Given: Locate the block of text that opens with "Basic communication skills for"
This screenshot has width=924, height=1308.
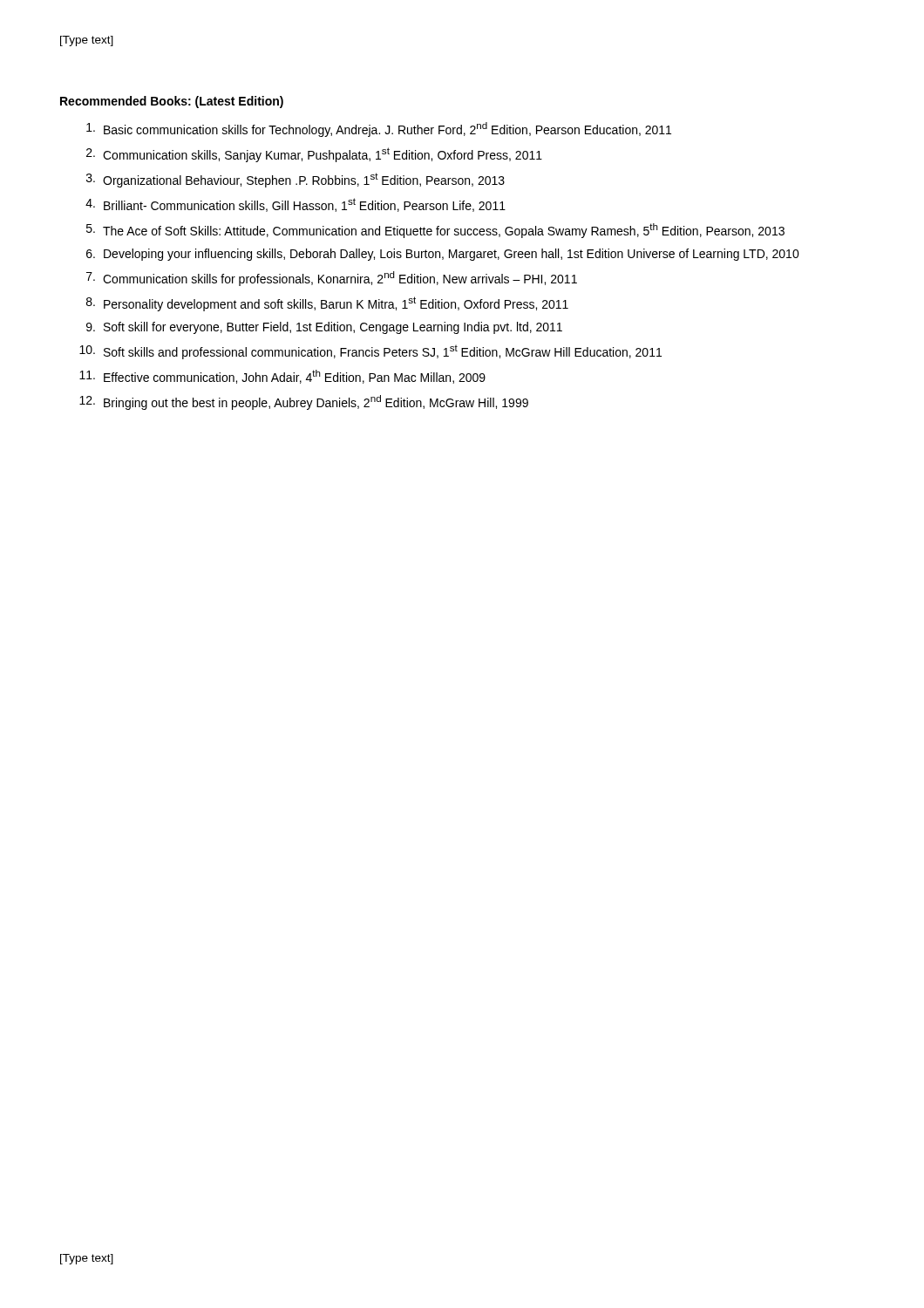Looking at the screenshot, I should 462,129.
